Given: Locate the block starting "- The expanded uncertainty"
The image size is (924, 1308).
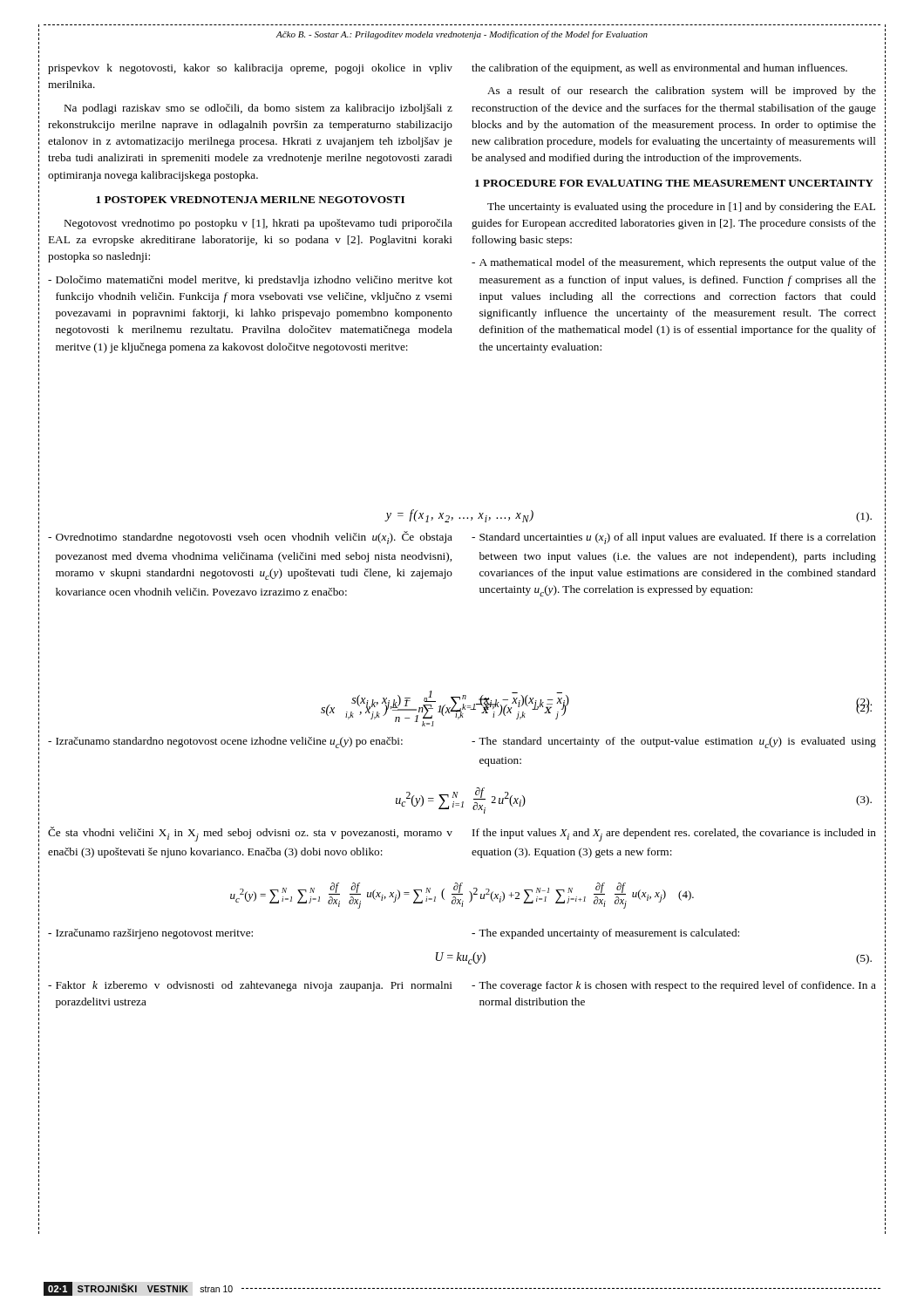Looking at the screenshot, I should [674, 933].
